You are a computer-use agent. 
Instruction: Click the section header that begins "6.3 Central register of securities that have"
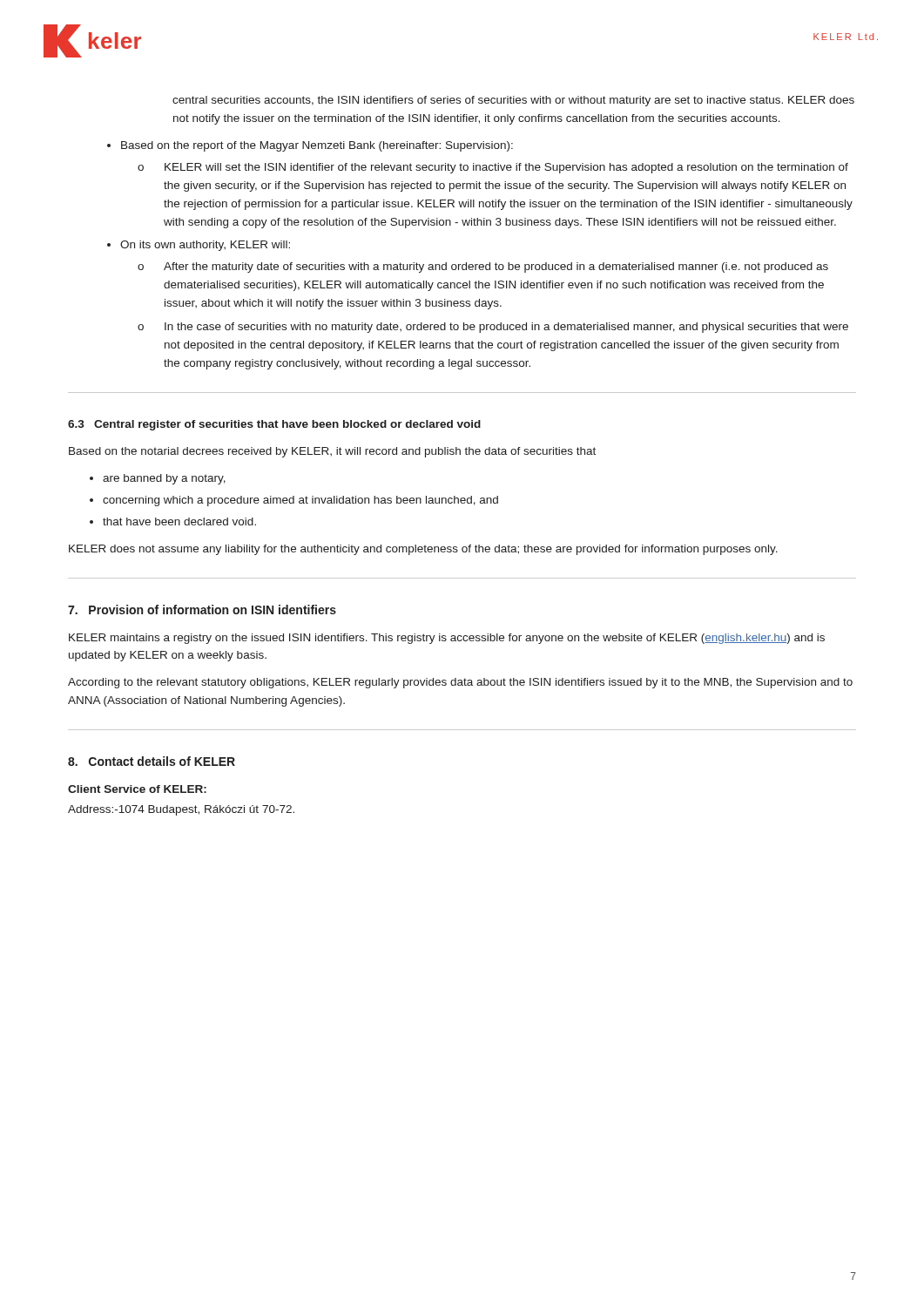274,424
